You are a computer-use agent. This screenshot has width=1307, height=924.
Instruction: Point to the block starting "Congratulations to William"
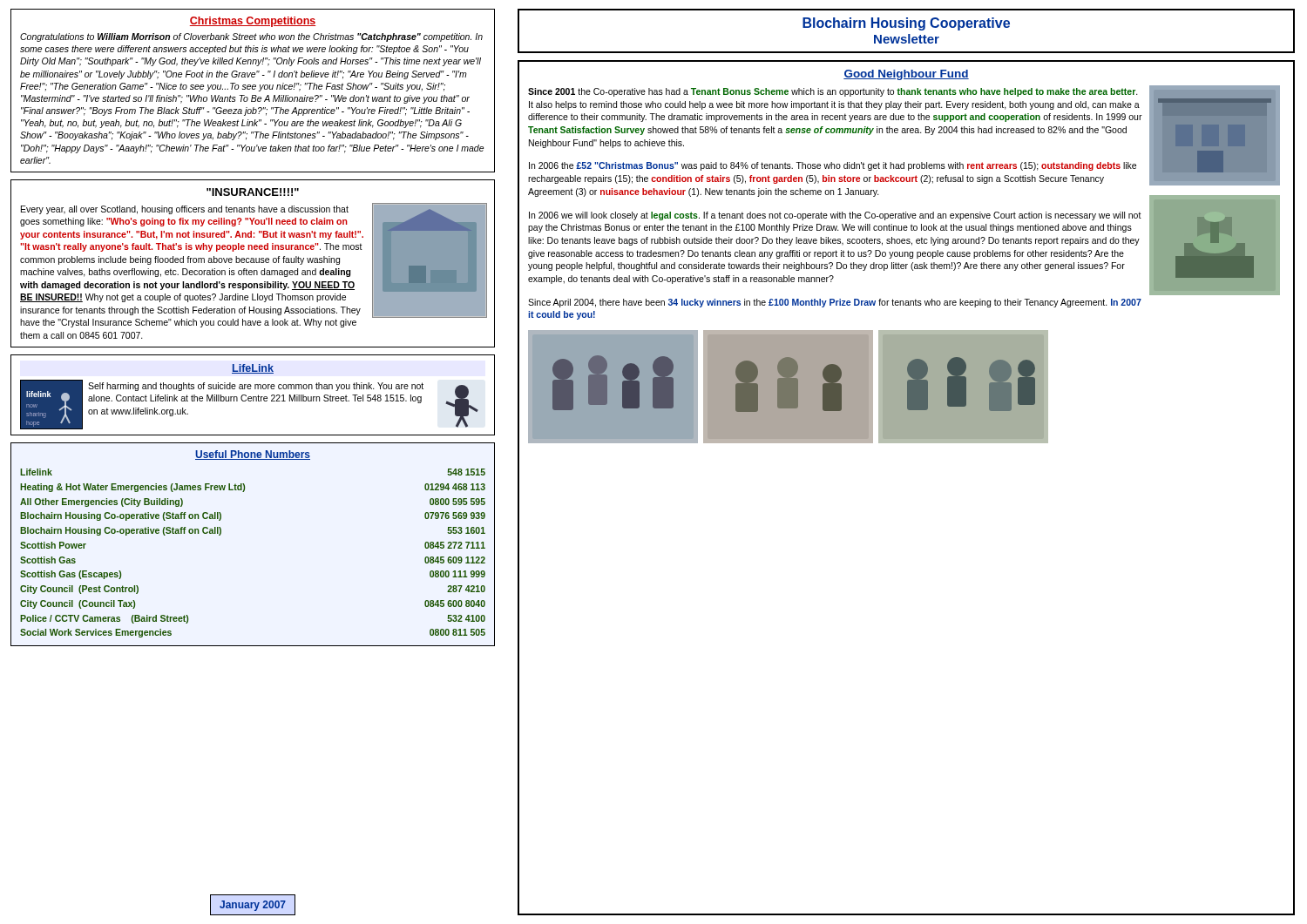(x=252, y=98)
